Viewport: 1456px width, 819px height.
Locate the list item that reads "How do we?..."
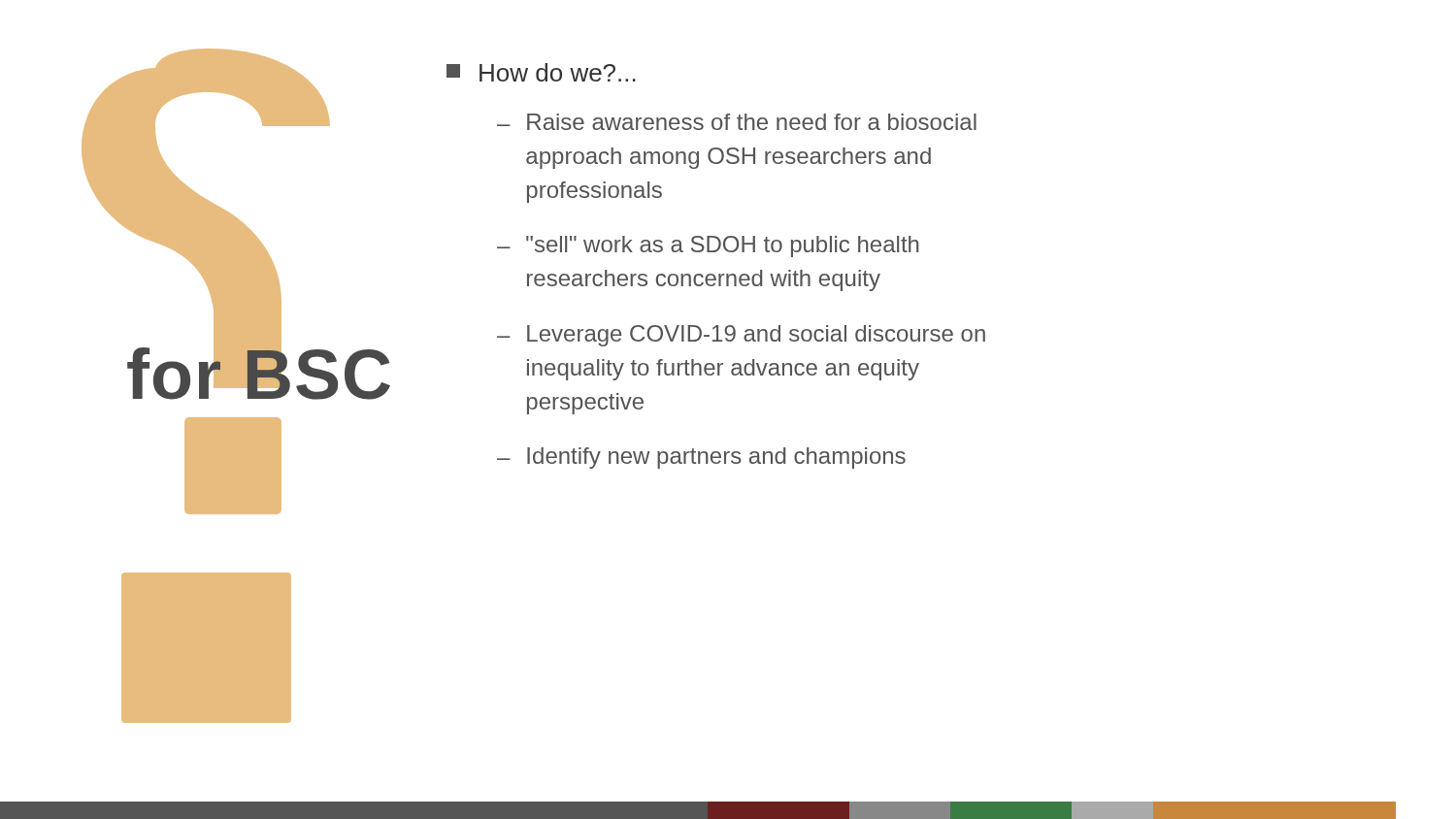coord(542,73)
